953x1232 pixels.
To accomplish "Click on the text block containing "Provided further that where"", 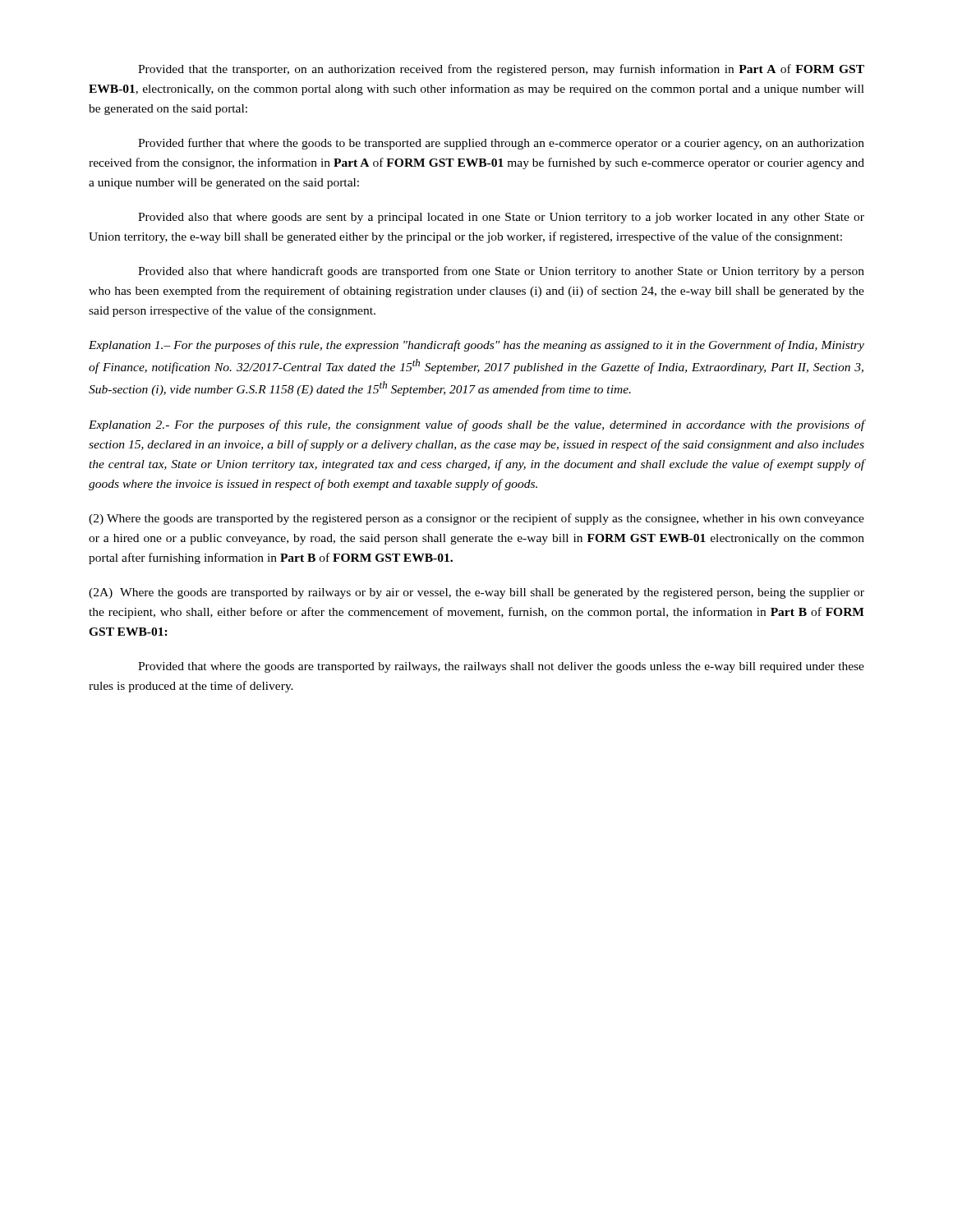I will pyautogui.click(x=476, y=162).
